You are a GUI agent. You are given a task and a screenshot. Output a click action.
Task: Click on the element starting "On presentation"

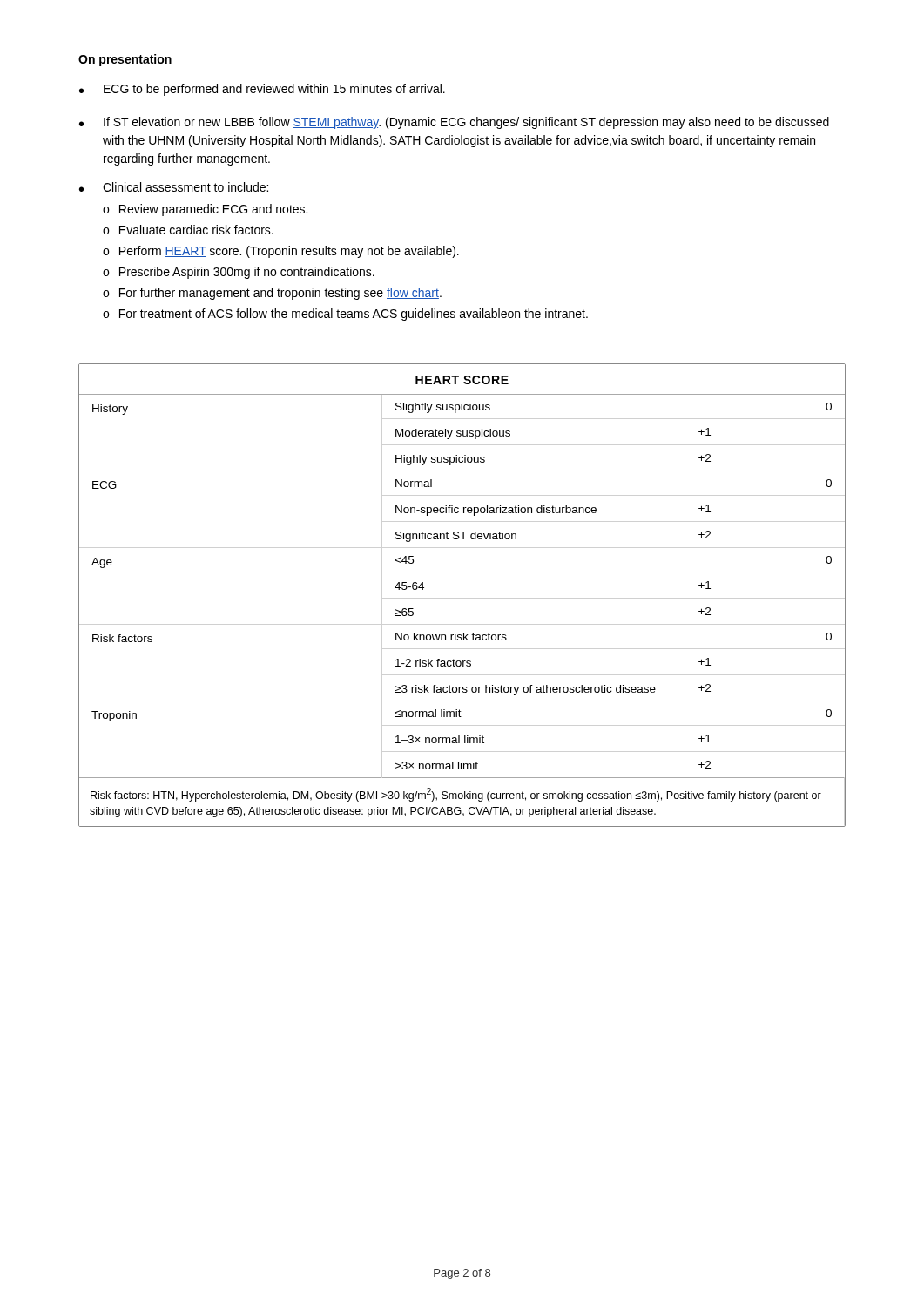click(125, 59)
